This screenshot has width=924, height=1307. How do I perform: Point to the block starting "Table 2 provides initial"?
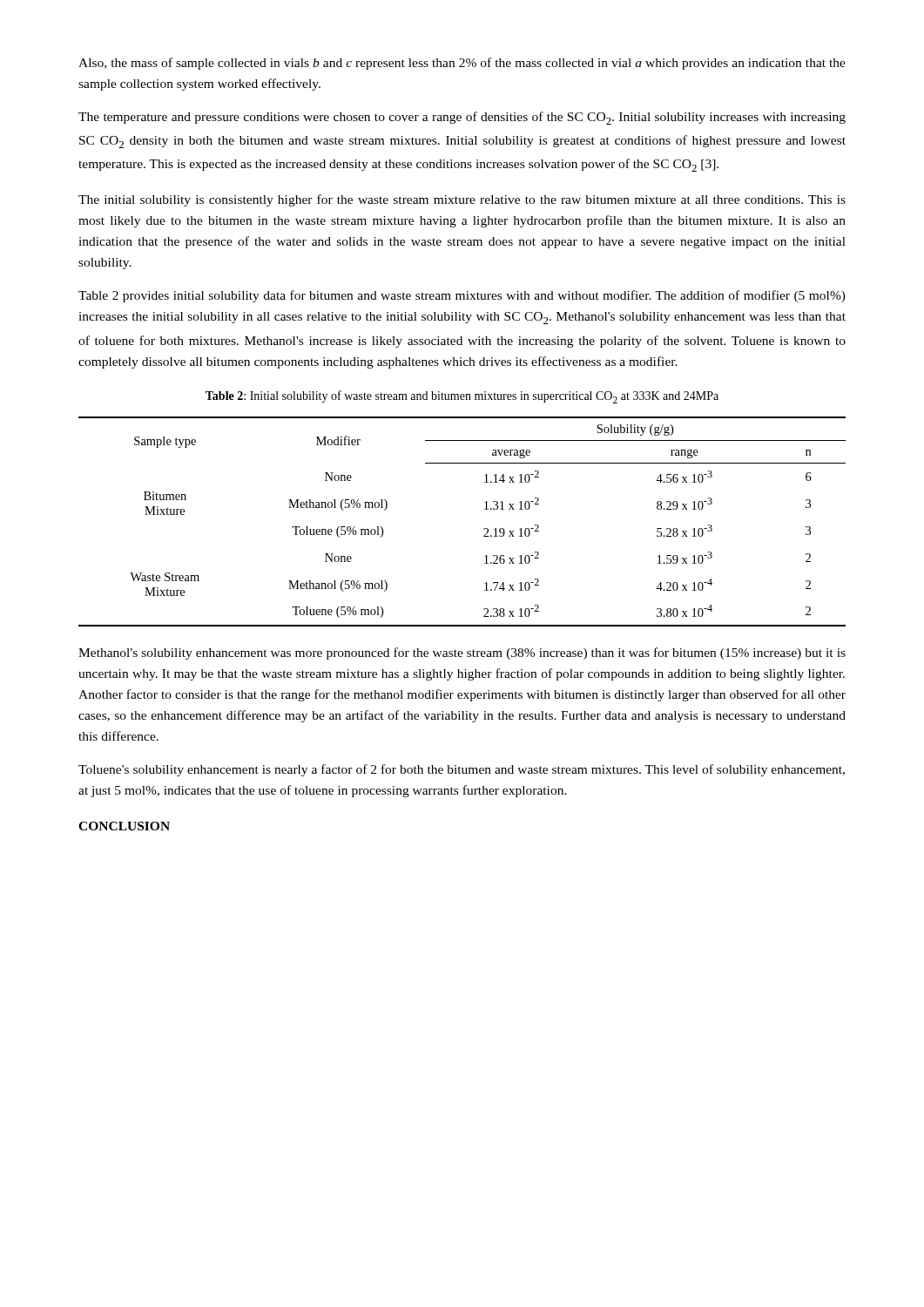pos(462,329)
